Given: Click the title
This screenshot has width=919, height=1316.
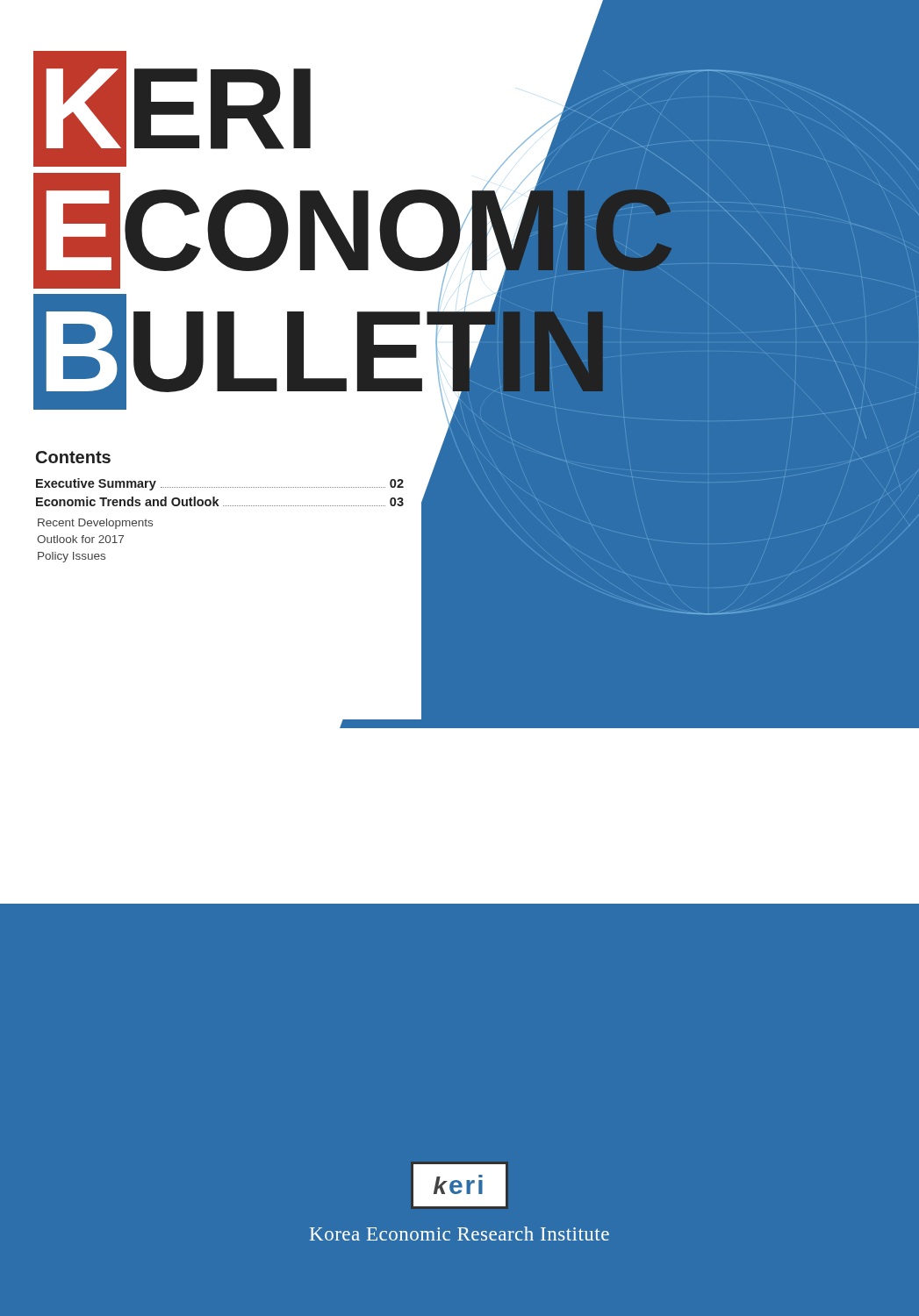Looking at the screenshot, I should pyautogui.click(x=354, y=231).
